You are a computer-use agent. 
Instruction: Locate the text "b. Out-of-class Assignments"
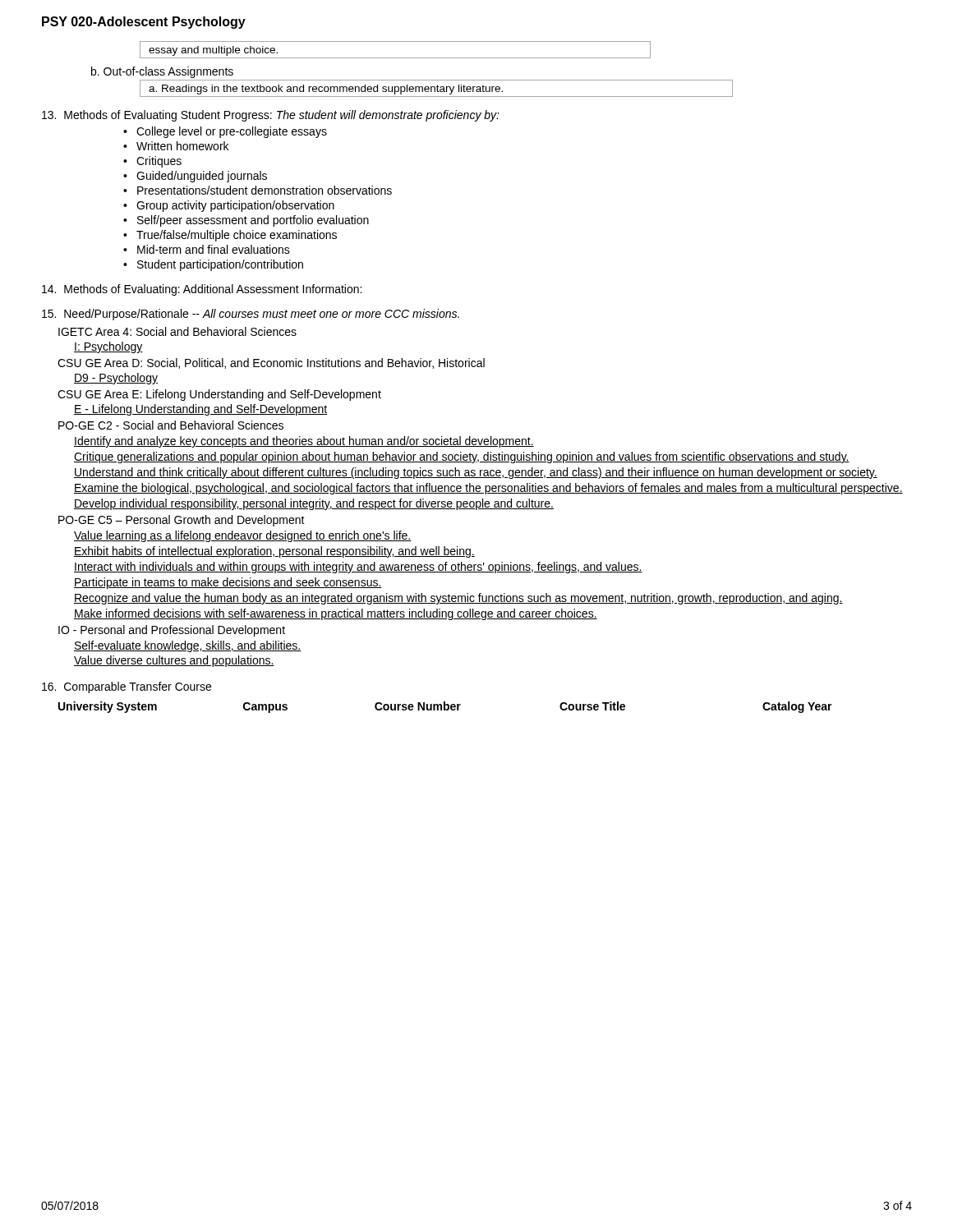click(x=162, y=71)
